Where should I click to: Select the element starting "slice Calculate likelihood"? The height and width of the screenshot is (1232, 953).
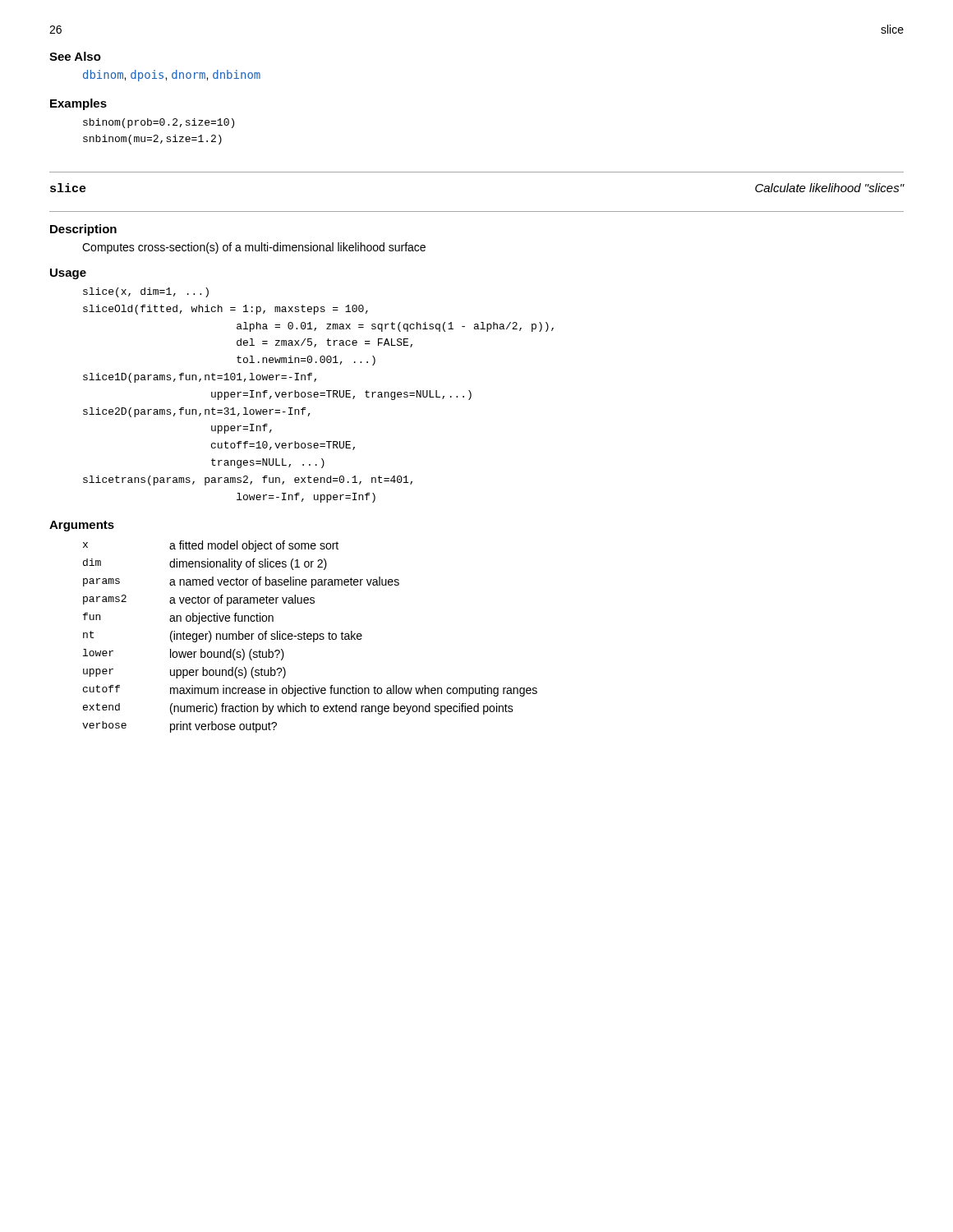(68, 188)
